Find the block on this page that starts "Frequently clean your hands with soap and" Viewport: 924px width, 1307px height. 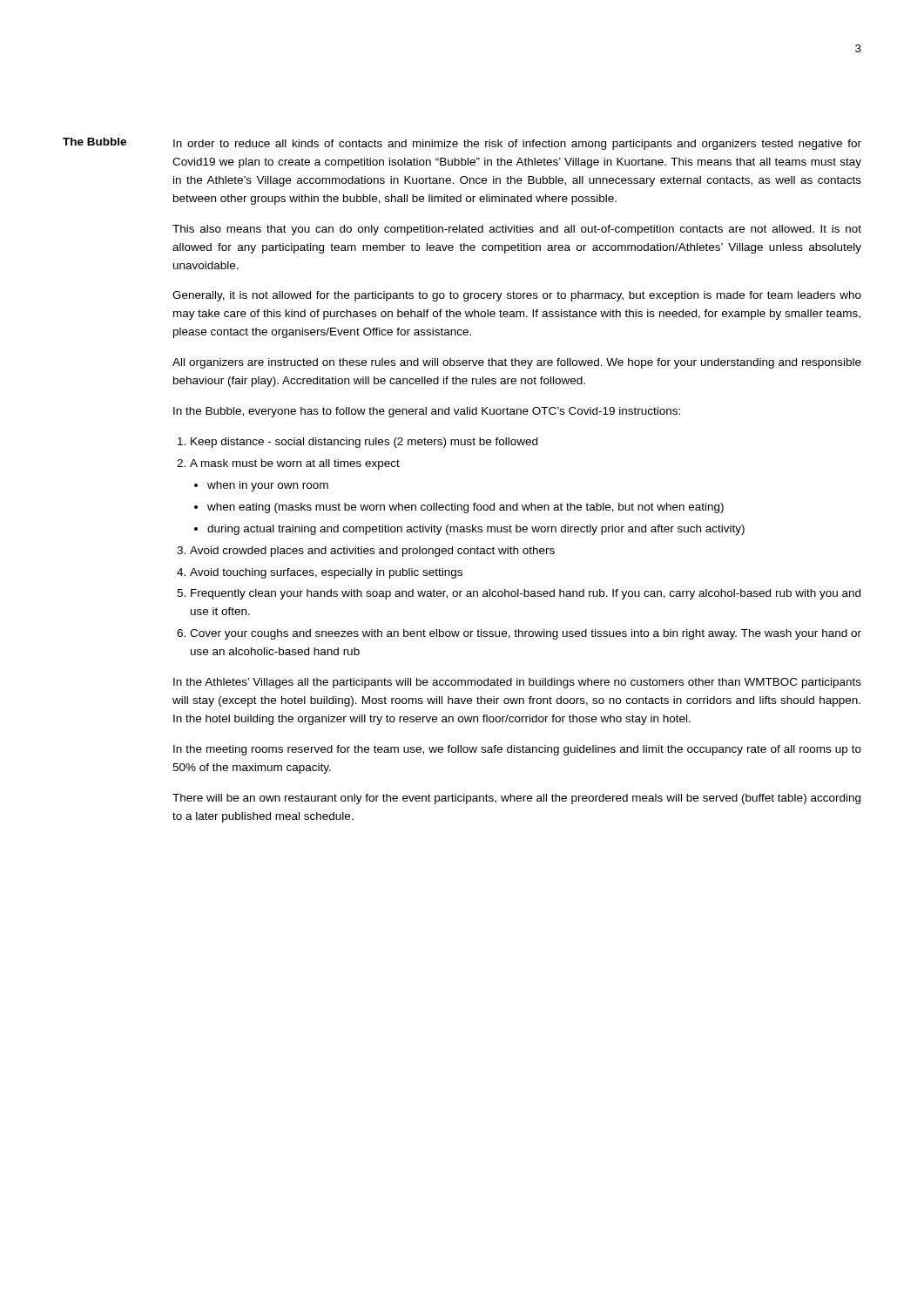tap(526, 602)
